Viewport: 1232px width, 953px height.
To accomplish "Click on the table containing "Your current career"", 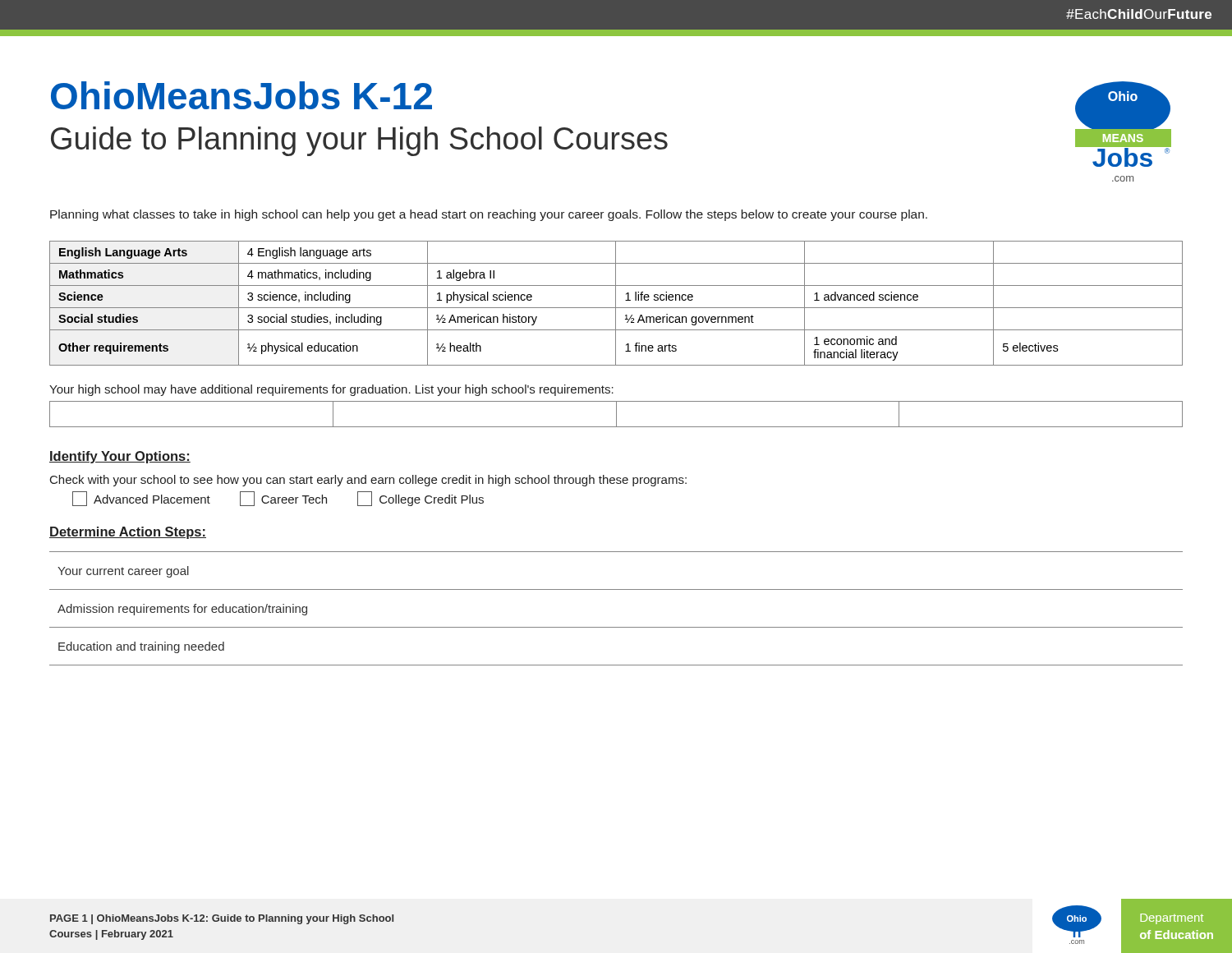I will click(616, 608).
